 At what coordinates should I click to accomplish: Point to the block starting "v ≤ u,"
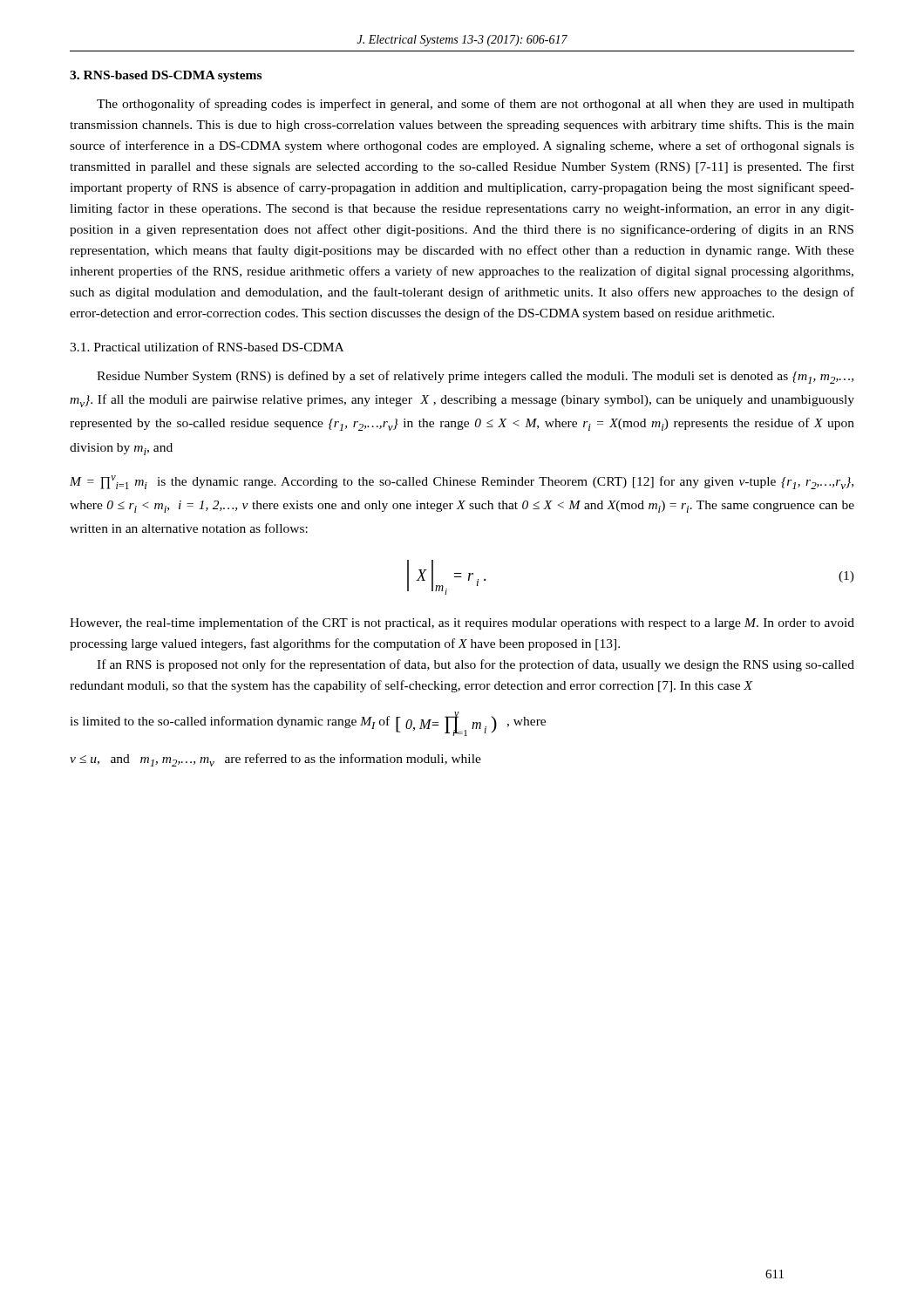pos(462,760)
